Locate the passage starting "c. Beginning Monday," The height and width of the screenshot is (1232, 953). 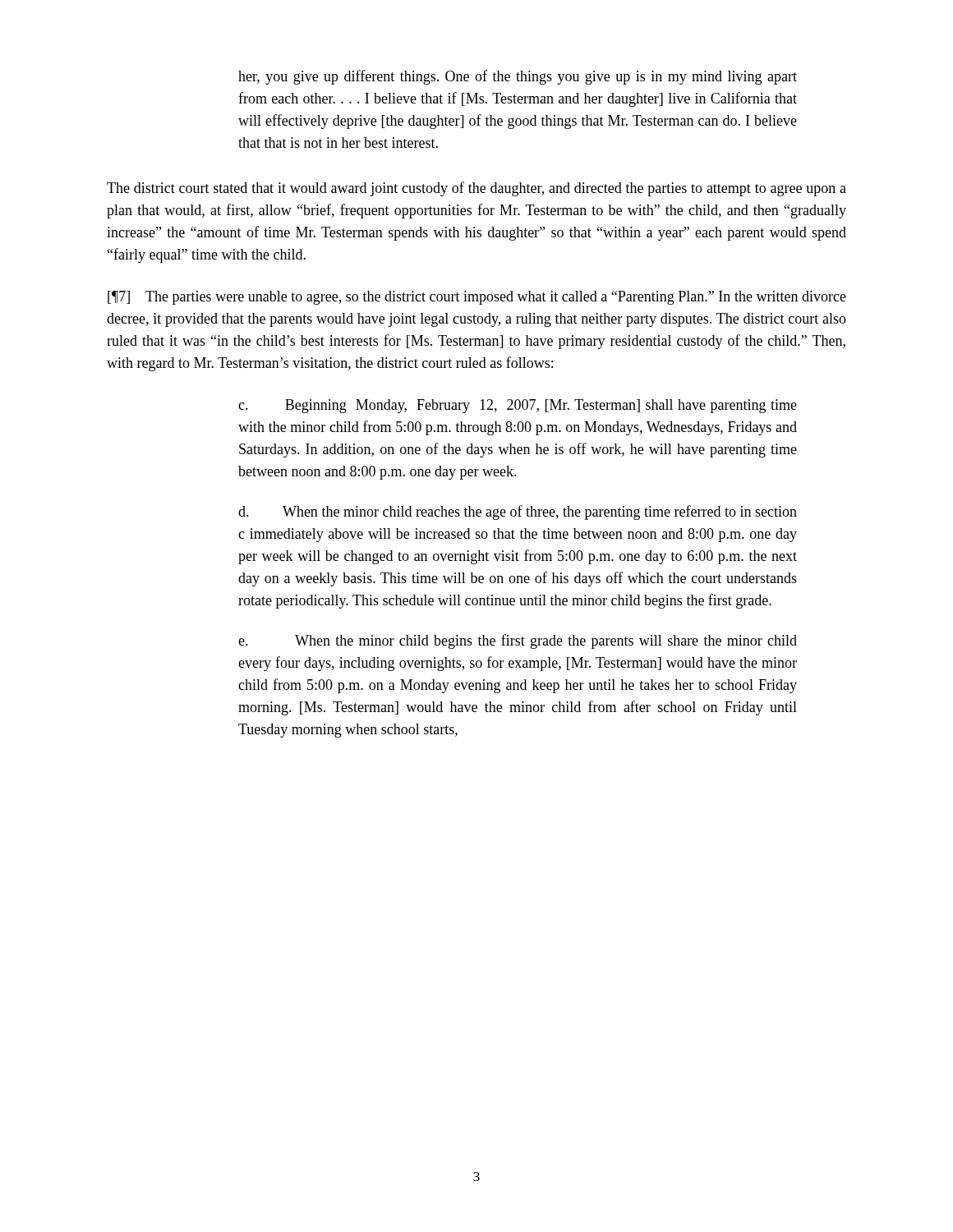coord(518,438)
